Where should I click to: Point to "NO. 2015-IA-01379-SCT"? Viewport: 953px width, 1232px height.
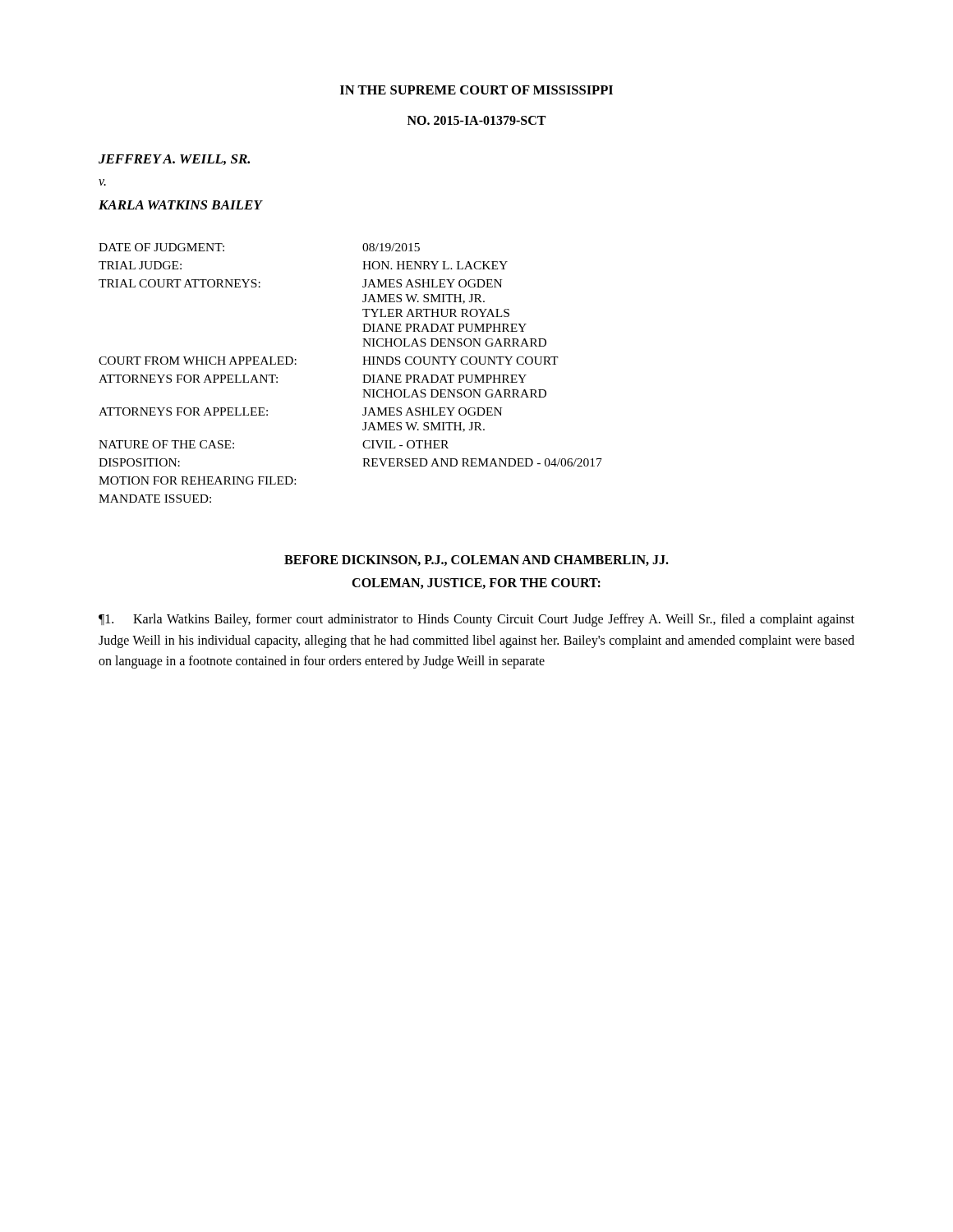tap(476, 120)
